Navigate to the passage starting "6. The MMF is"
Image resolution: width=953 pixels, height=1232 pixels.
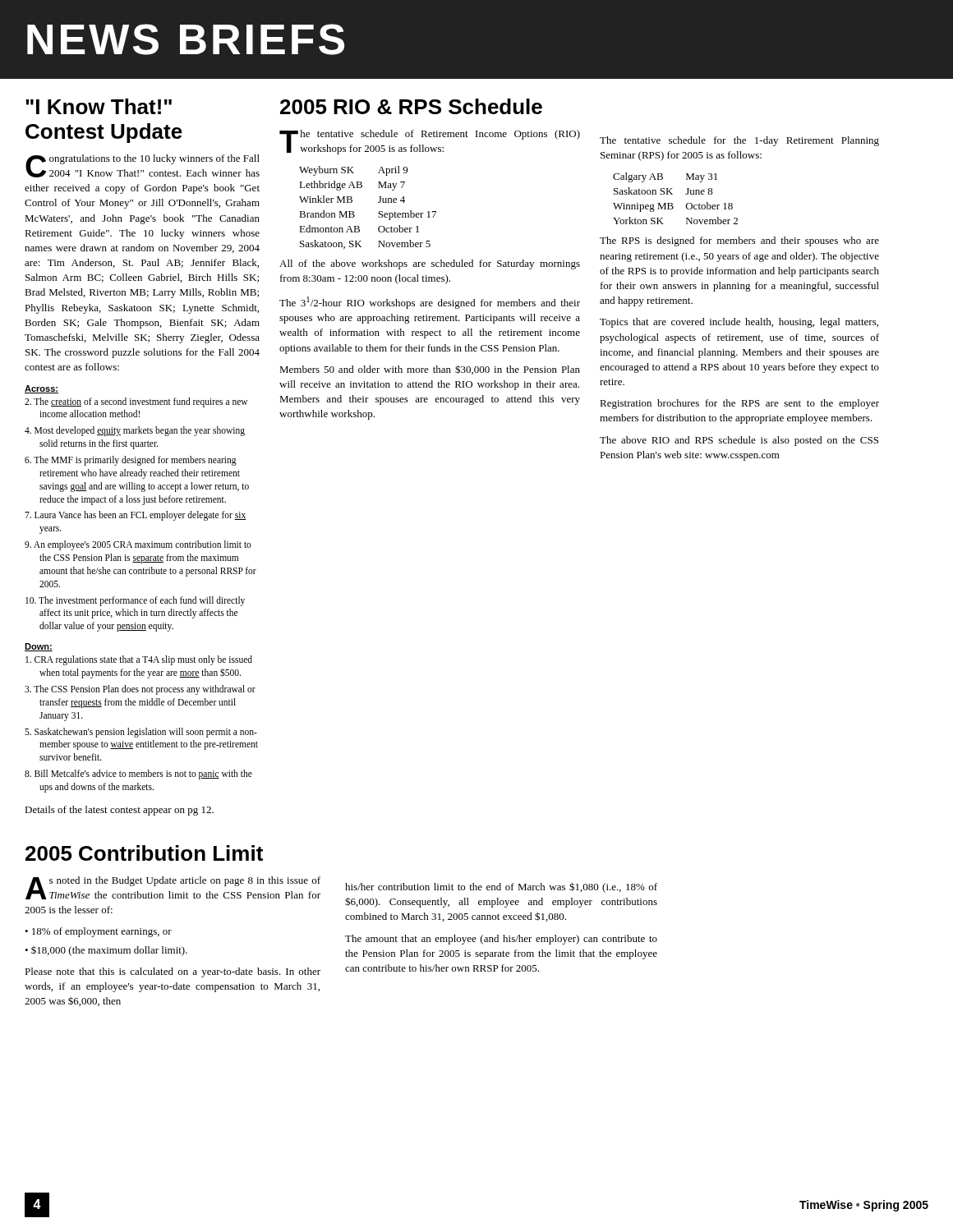137,480
